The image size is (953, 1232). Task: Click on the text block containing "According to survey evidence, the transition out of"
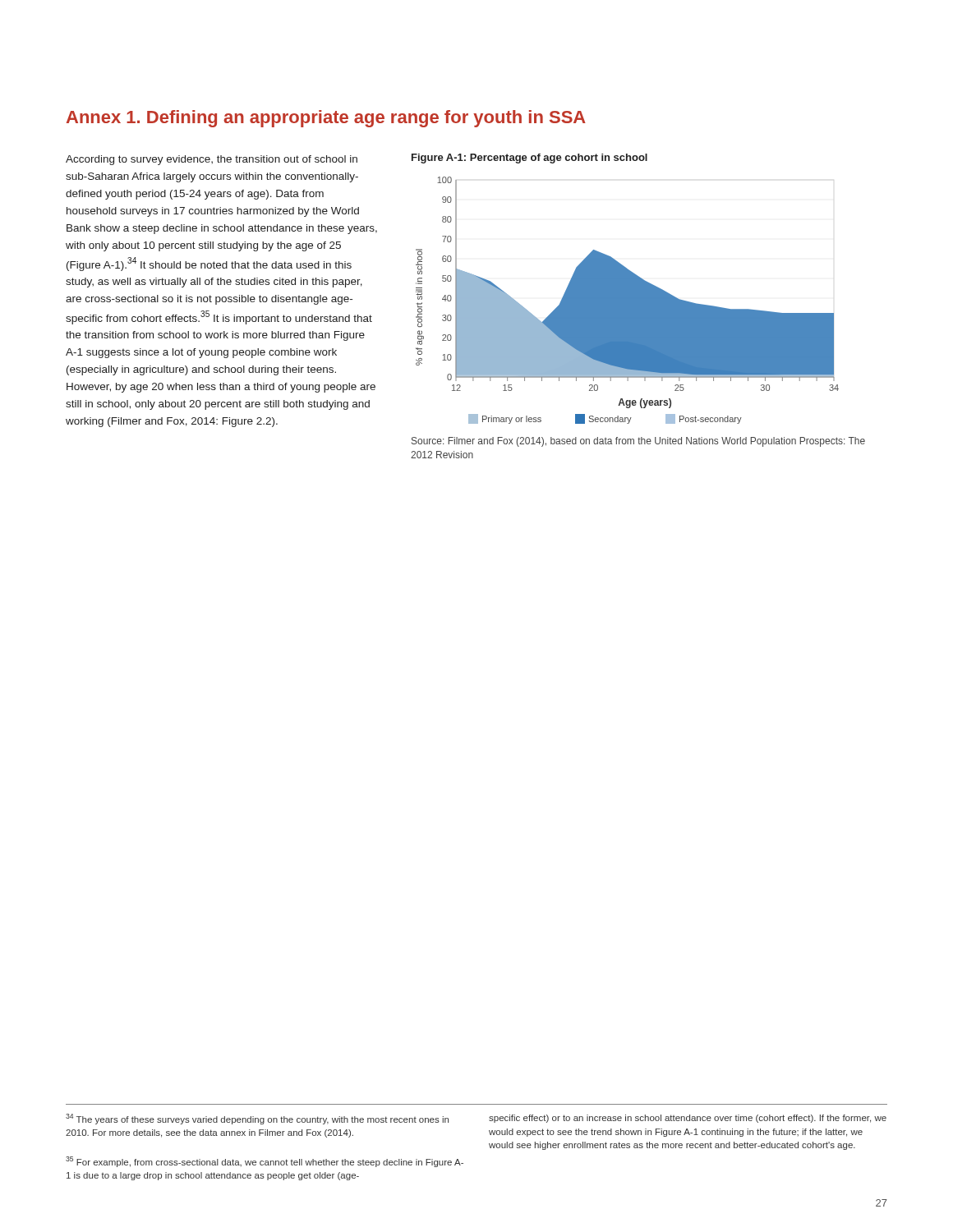(222, 290)
